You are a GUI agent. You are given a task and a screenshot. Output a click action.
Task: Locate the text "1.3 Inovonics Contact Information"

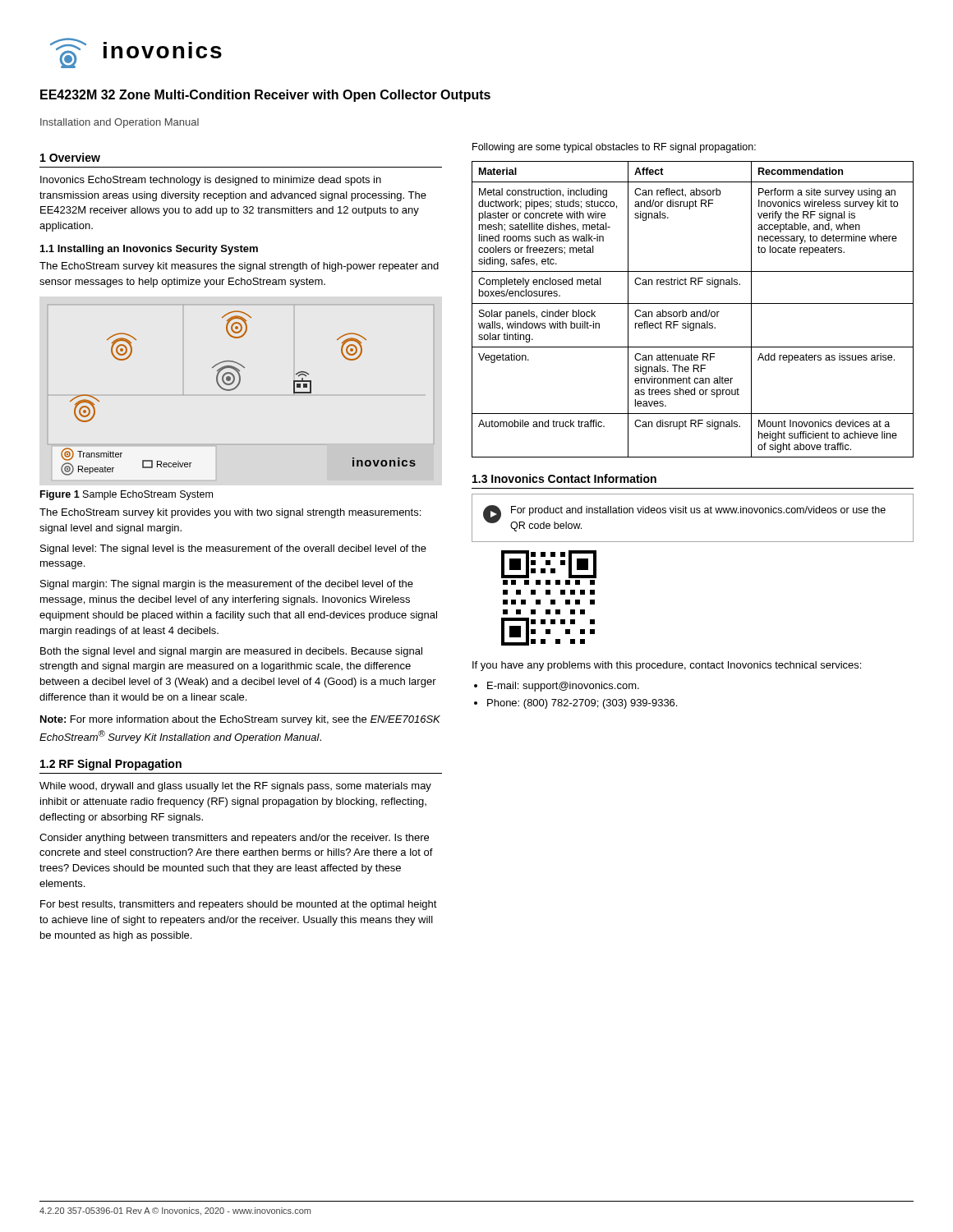coord(564,479)
